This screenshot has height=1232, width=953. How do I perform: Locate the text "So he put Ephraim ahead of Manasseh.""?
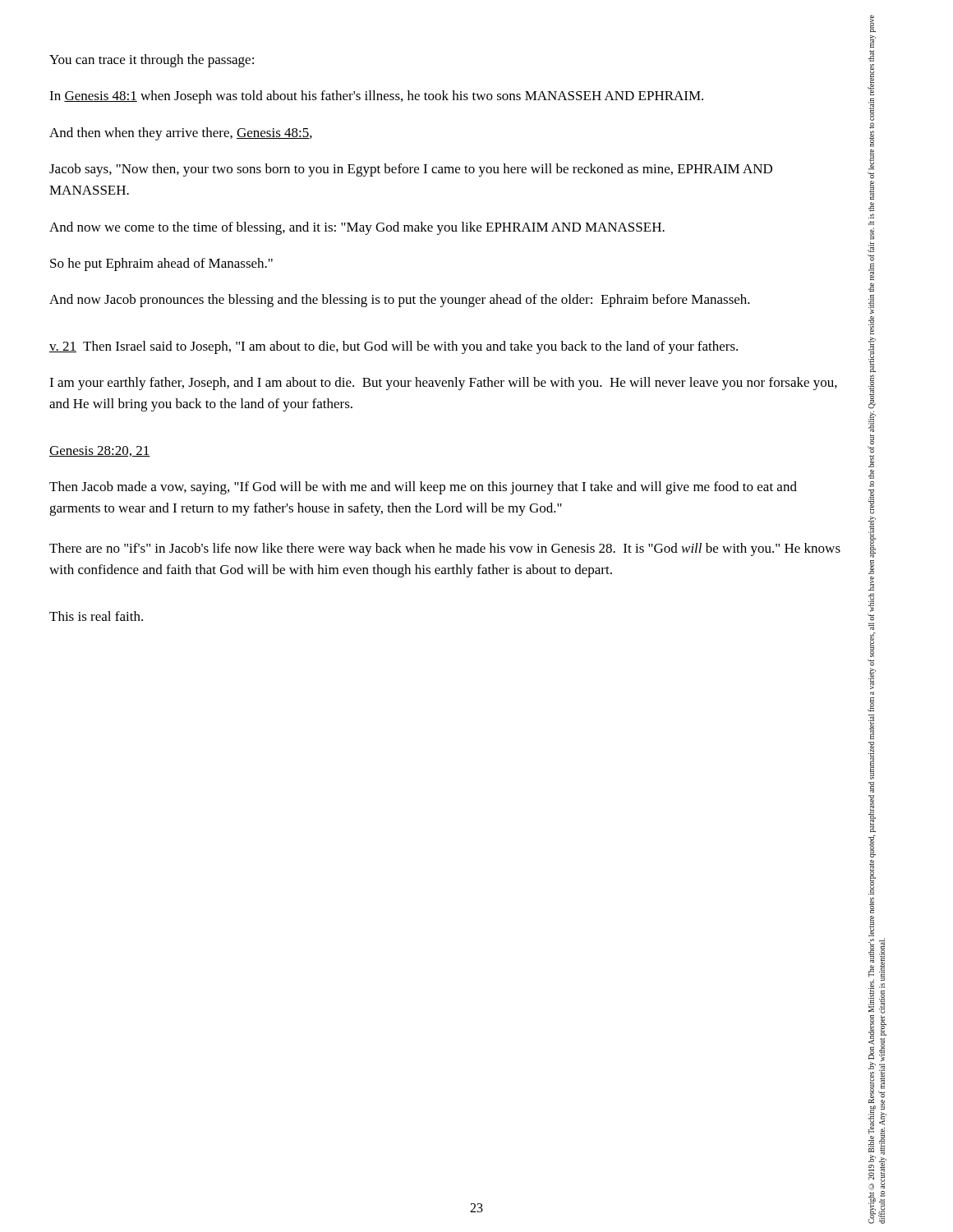click(x=161, y=263)
